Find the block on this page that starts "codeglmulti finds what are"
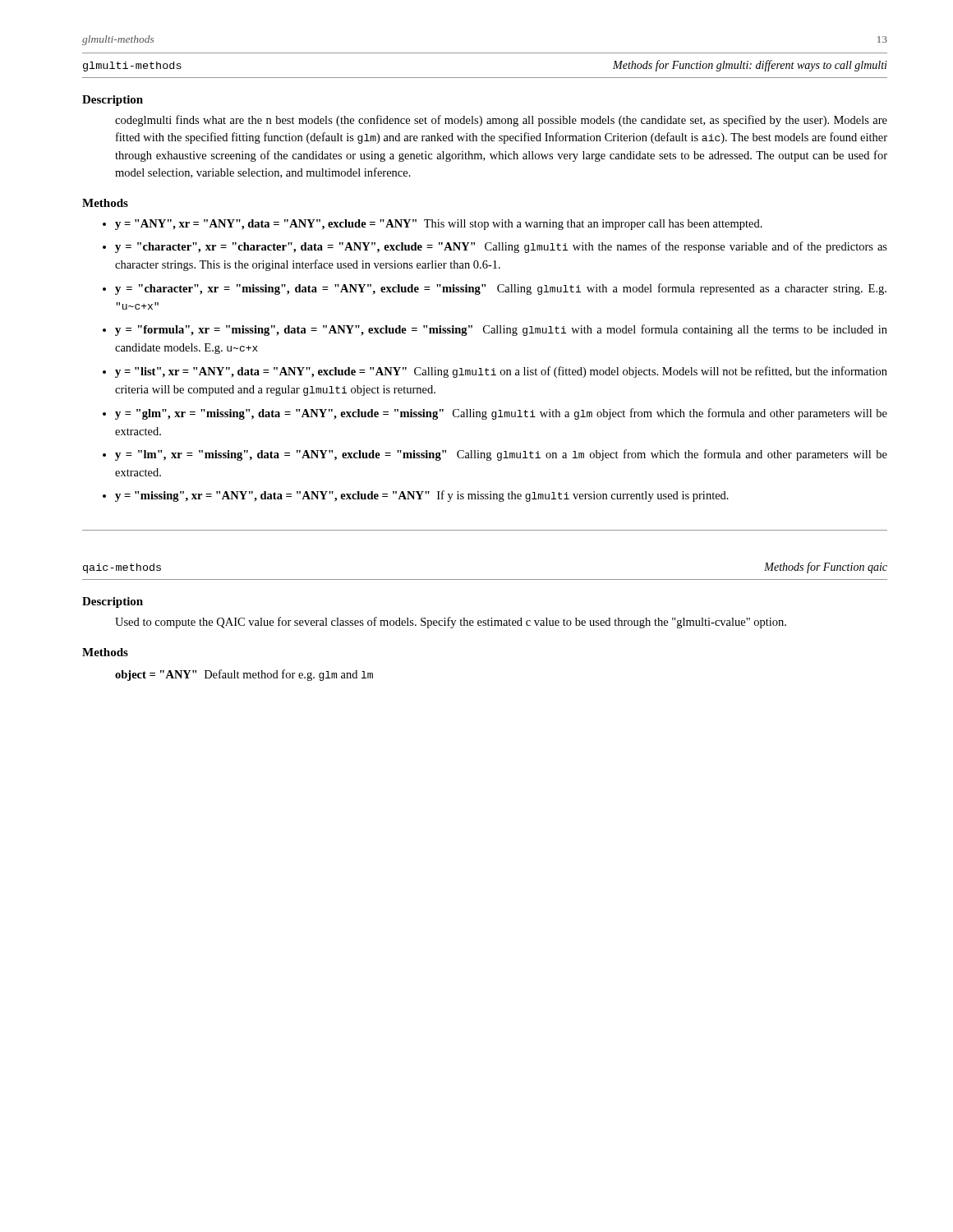The width and height of the screenshot is (953, 1232). [501, 146]
